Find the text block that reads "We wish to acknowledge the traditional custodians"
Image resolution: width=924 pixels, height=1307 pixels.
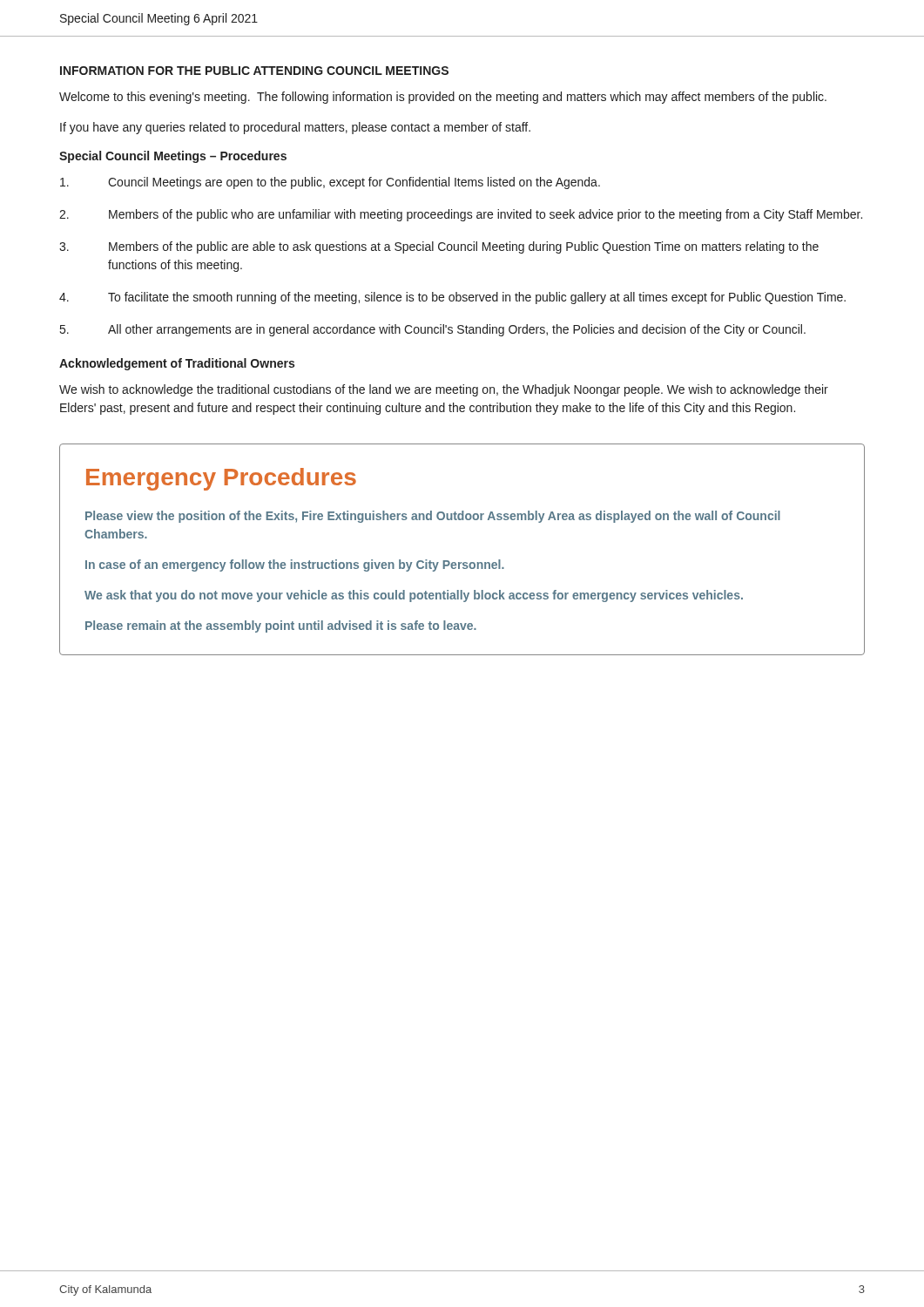(x=444, y=399)
